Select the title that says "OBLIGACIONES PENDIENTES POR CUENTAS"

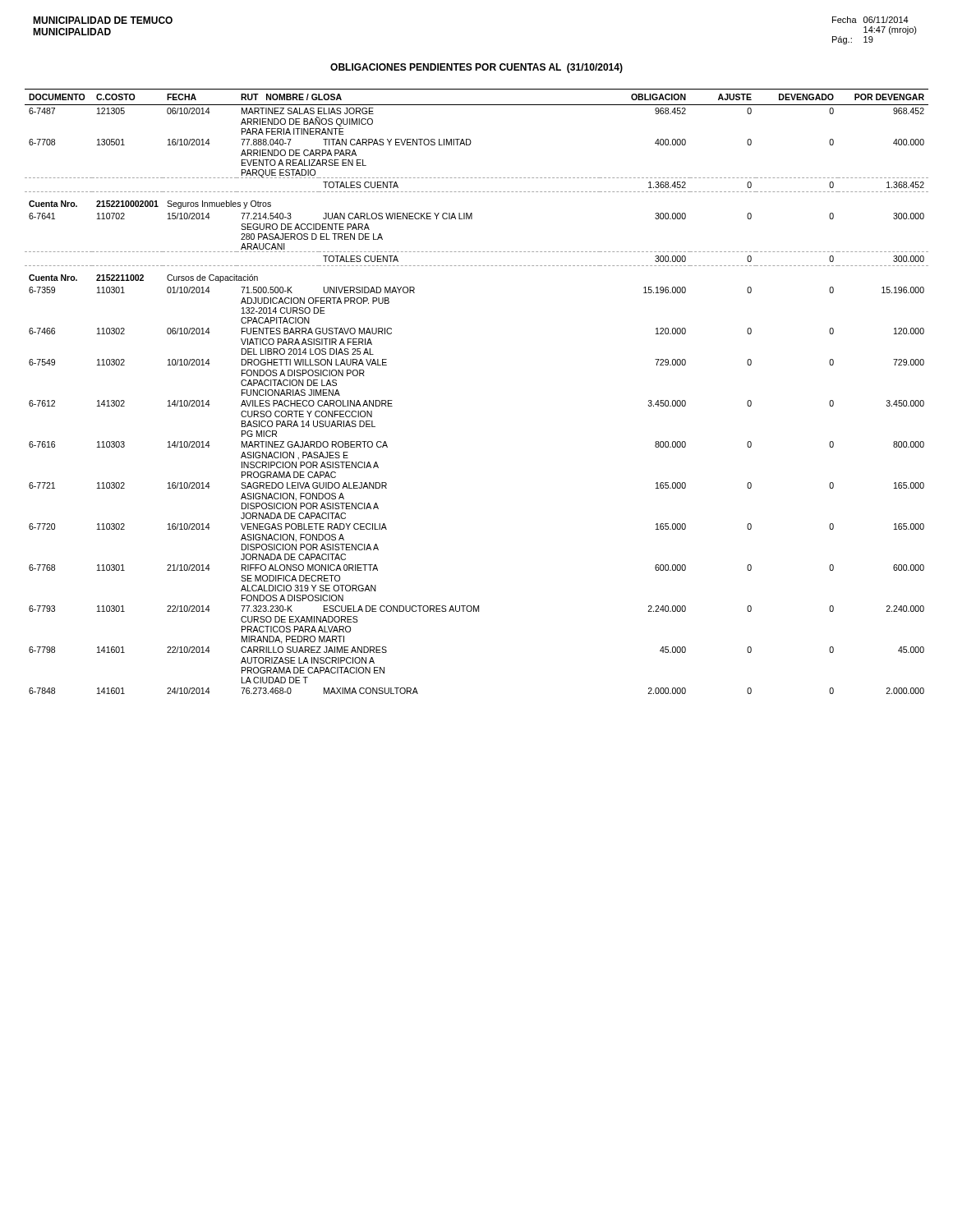pyautogui.click(x=476, y=67)
